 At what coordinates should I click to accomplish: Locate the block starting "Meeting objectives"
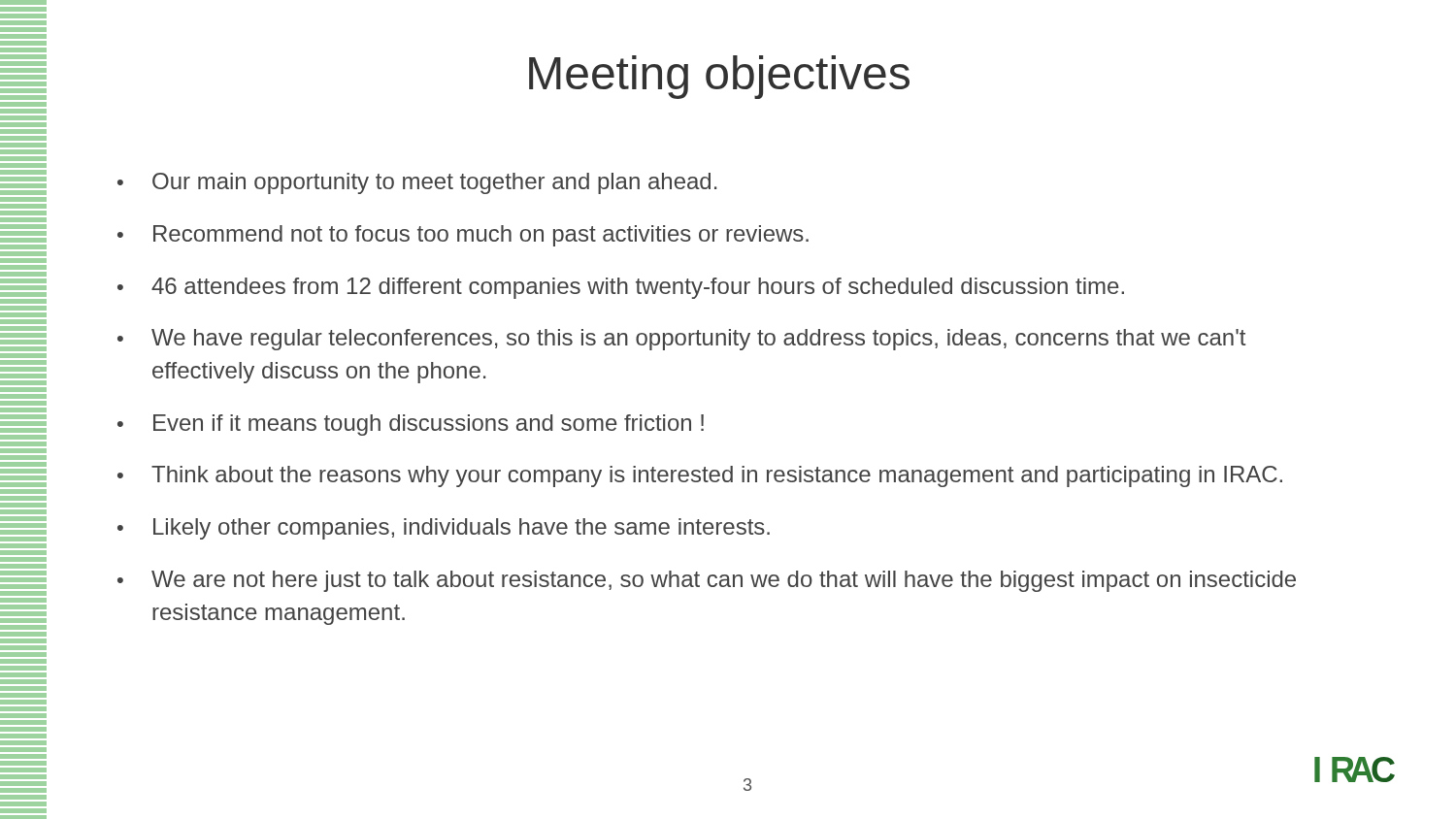[718, 73]
